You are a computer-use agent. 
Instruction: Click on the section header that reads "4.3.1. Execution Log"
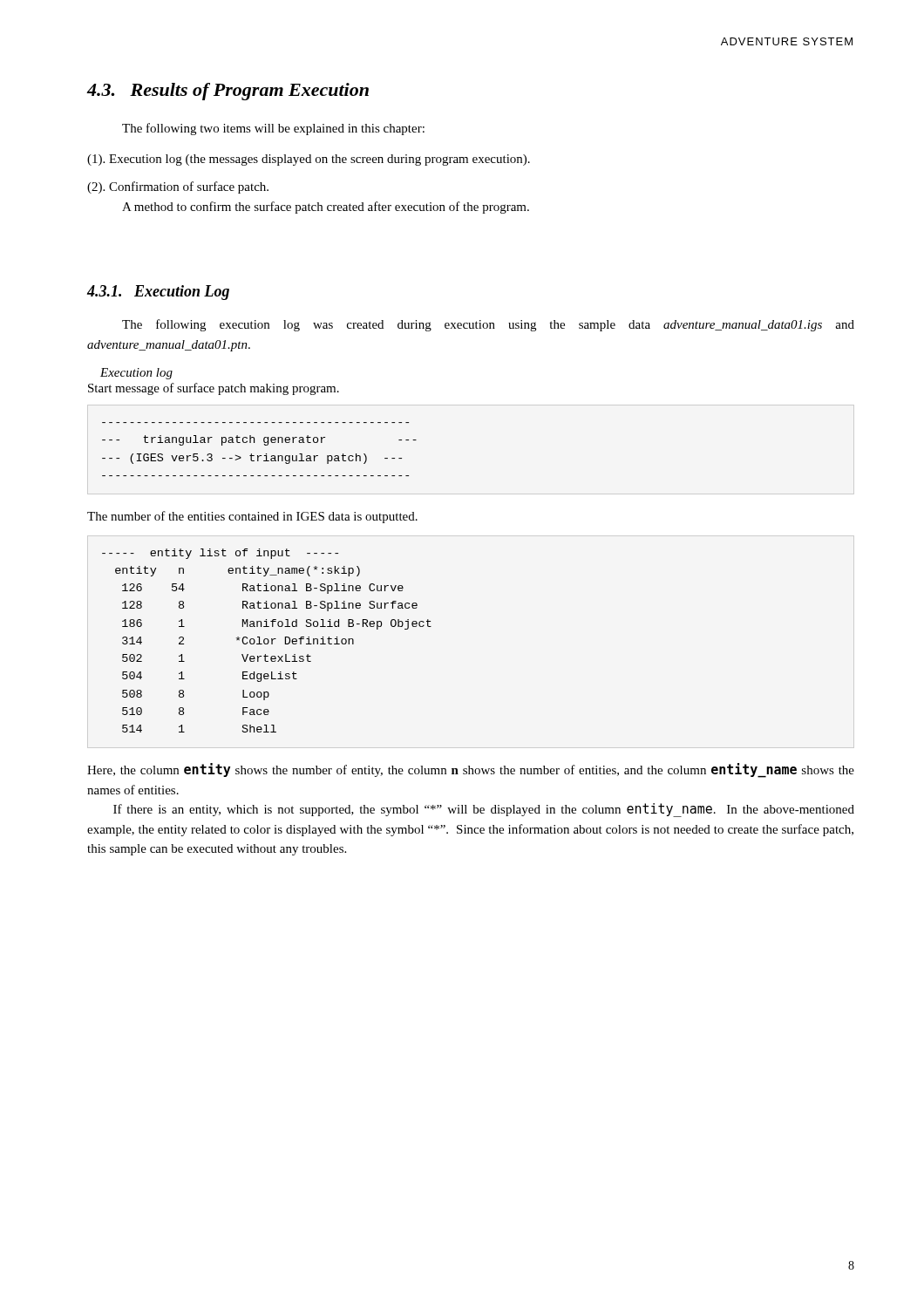point(158,293)
